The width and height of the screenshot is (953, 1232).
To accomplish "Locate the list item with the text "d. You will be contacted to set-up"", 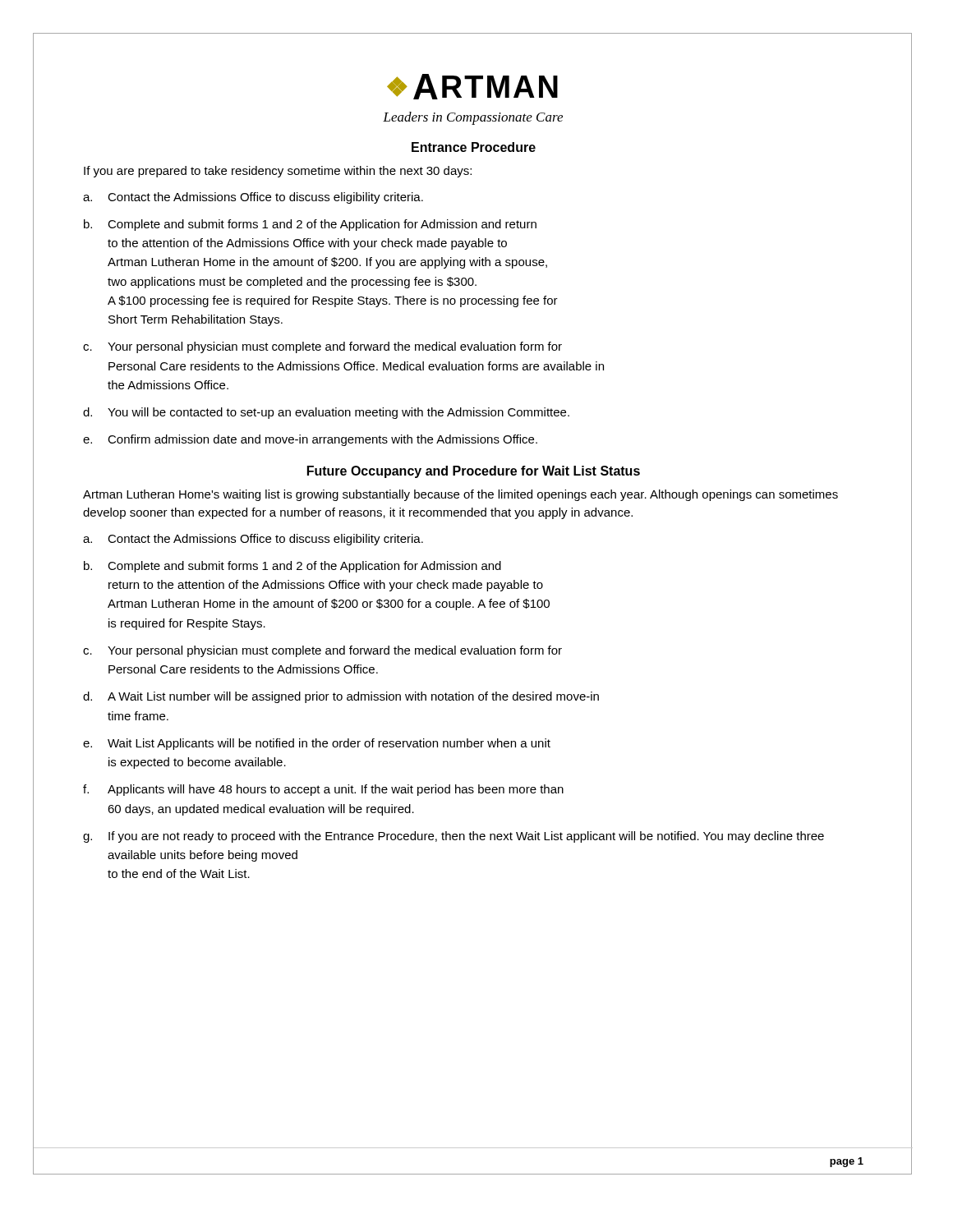I will click(x=473, y=412).
